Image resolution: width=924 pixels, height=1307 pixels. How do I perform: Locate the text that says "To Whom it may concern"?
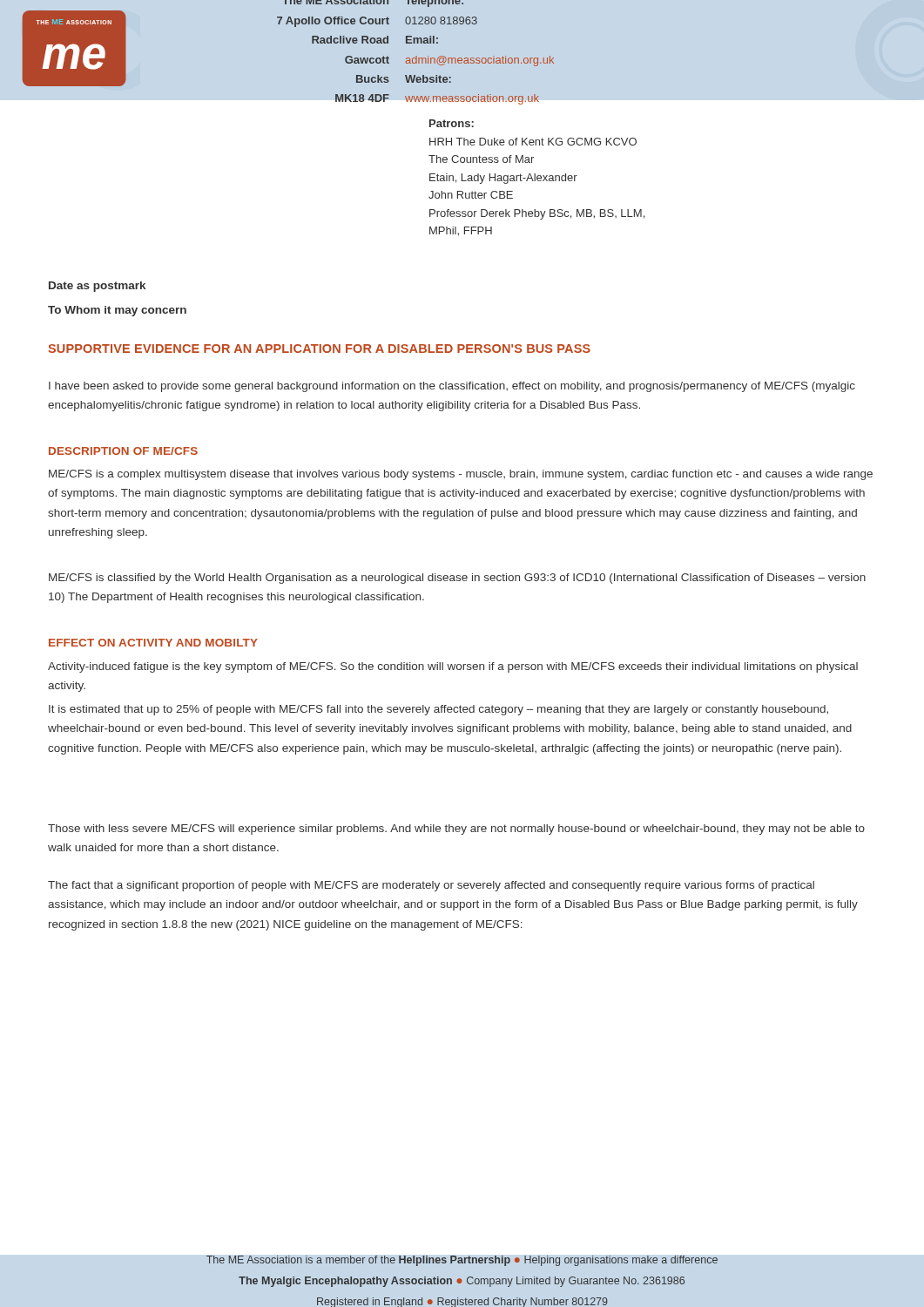(x=117, y=310)
